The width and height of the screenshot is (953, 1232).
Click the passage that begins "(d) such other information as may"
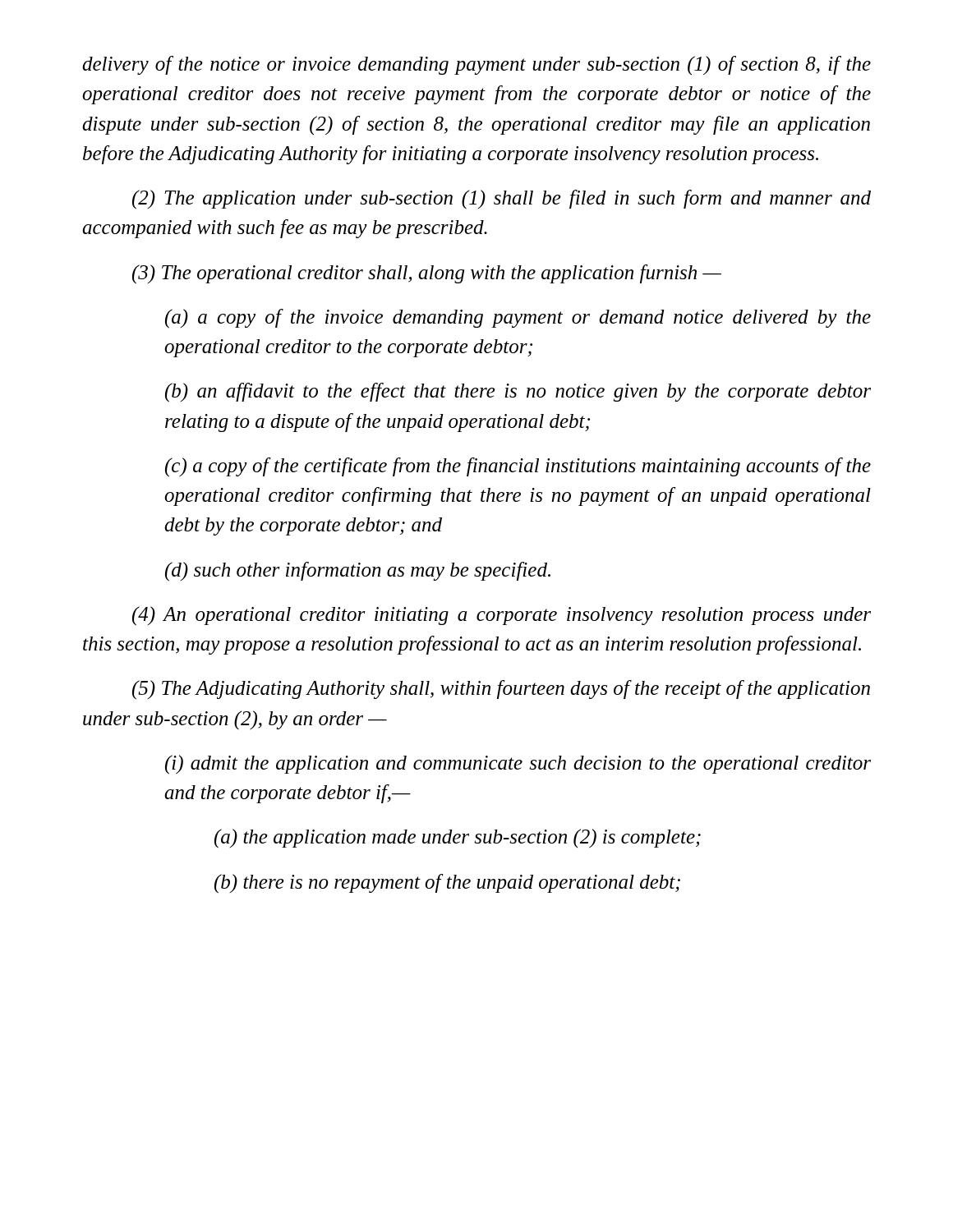click(x=518, y=570)
